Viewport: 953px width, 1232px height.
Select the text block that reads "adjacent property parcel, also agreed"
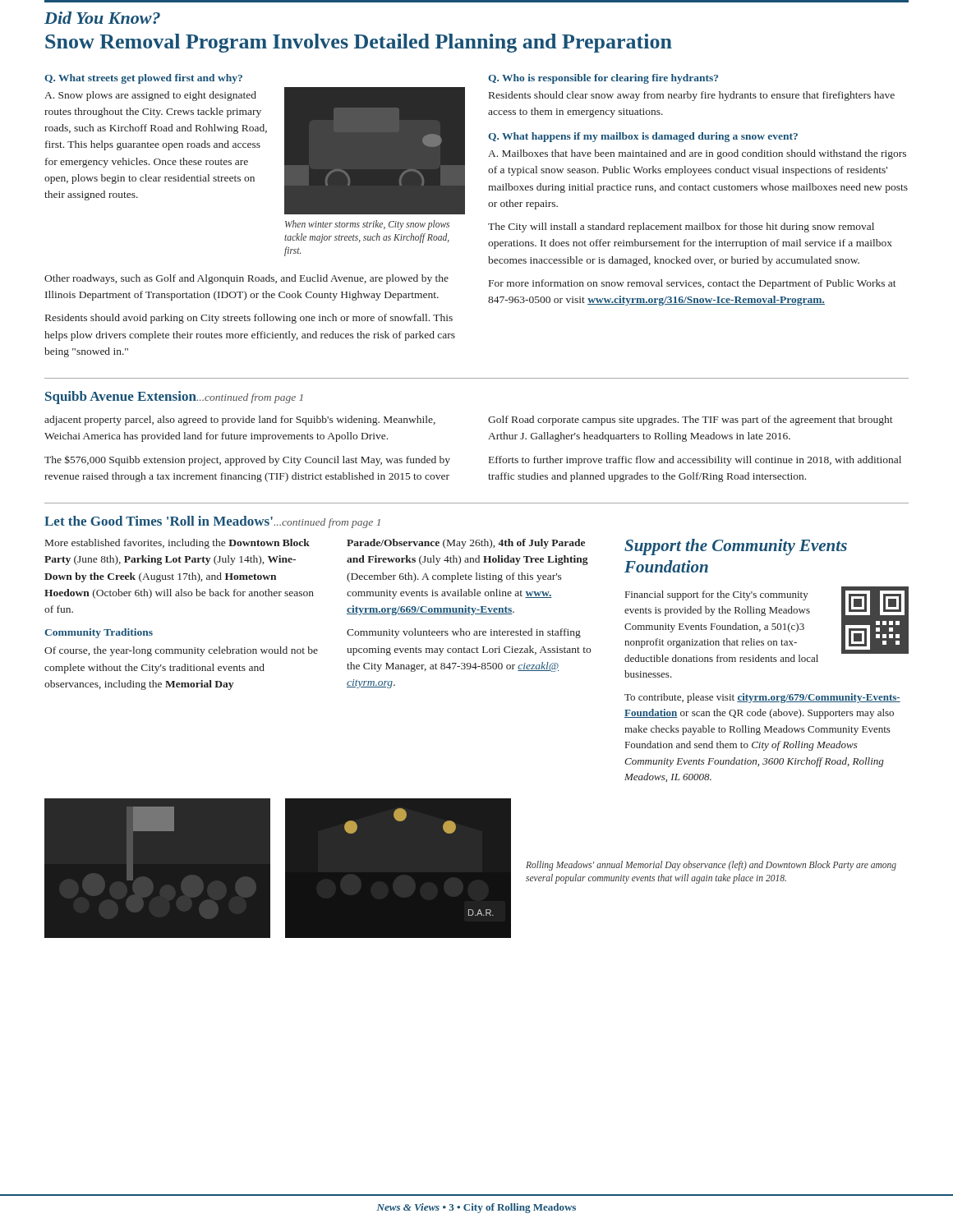coord(240,428)
